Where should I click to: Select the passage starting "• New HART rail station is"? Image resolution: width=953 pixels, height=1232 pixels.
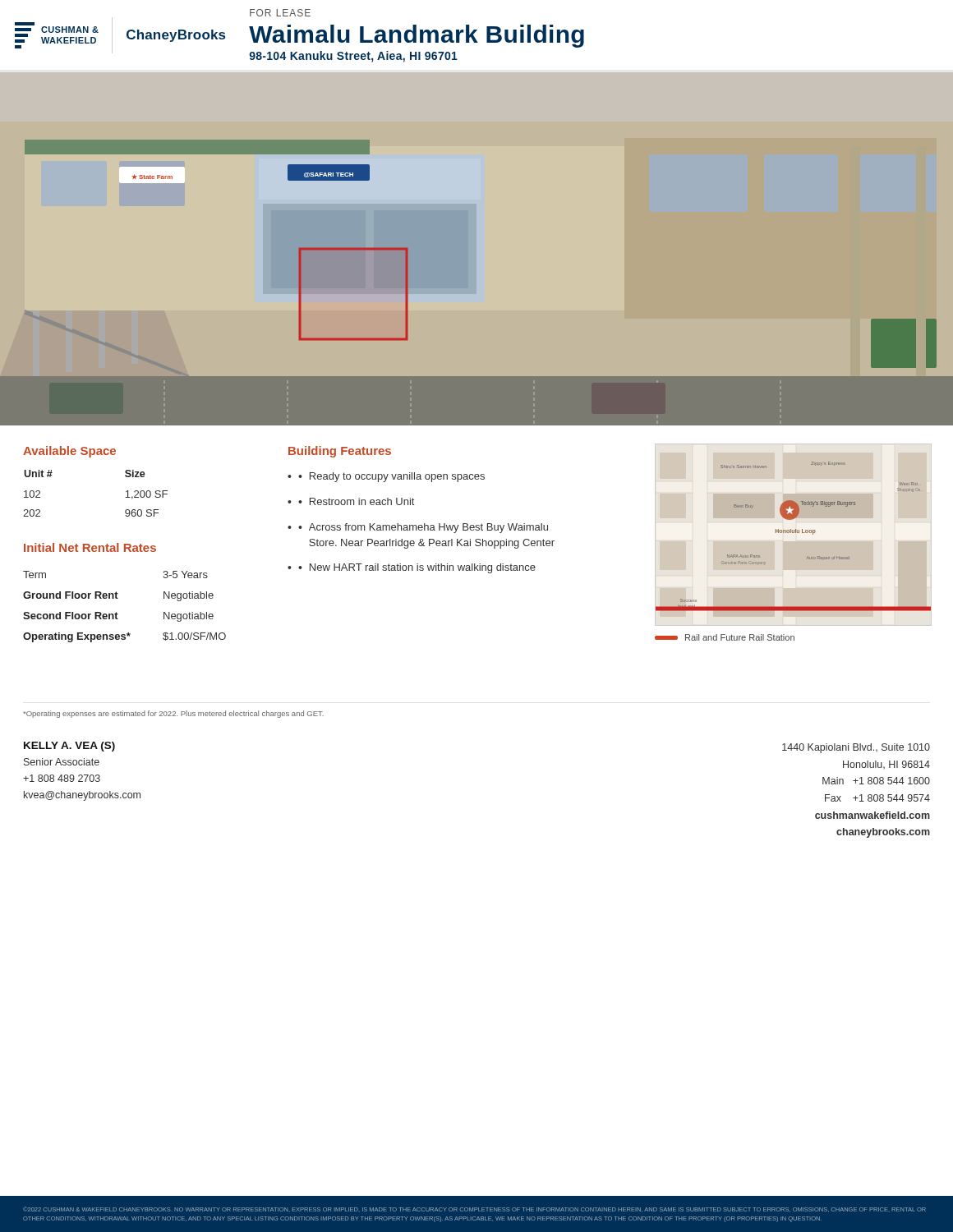[417, 568]
